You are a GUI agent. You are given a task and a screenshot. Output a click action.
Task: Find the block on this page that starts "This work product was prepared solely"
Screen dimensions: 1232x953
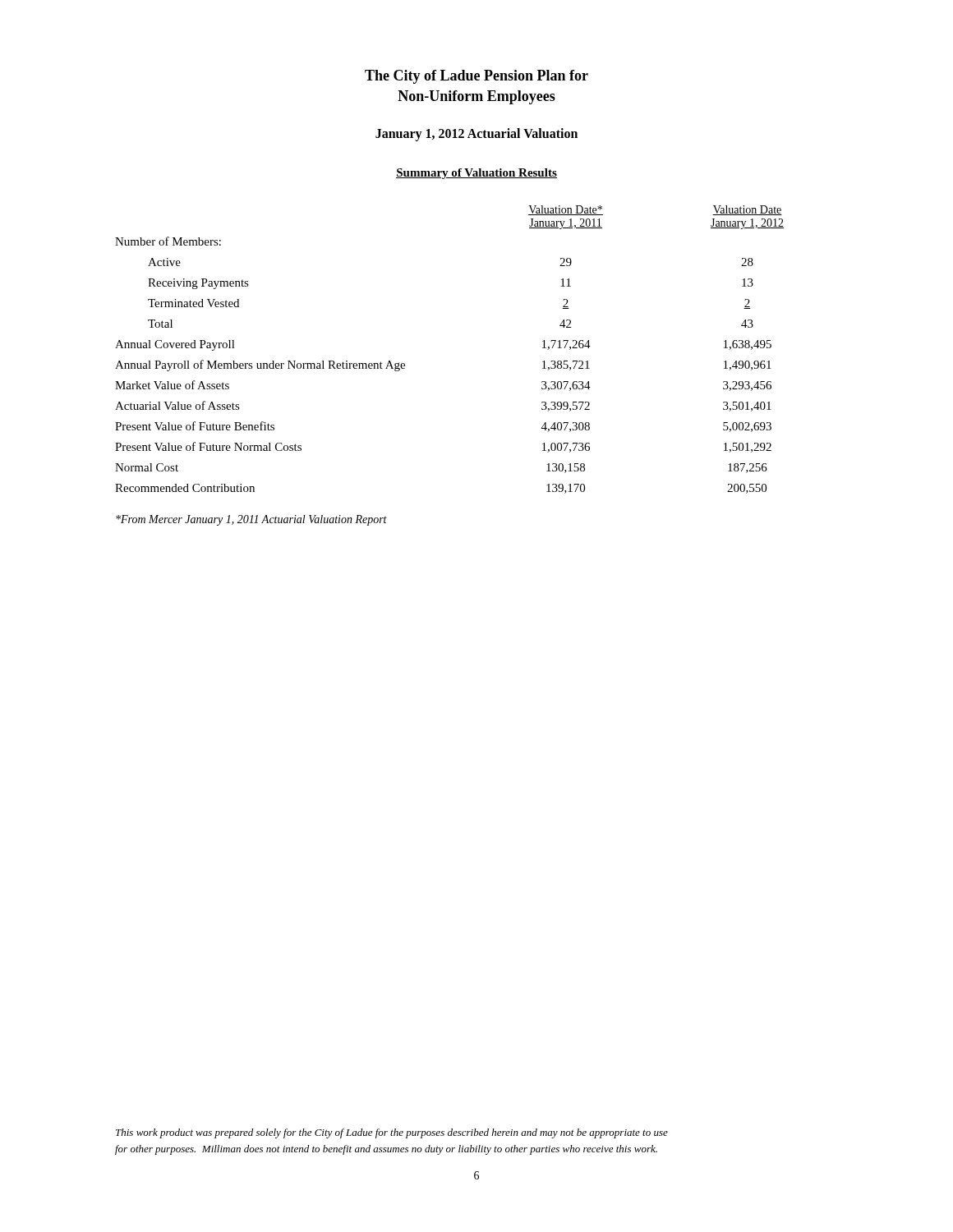[391, 1140]
